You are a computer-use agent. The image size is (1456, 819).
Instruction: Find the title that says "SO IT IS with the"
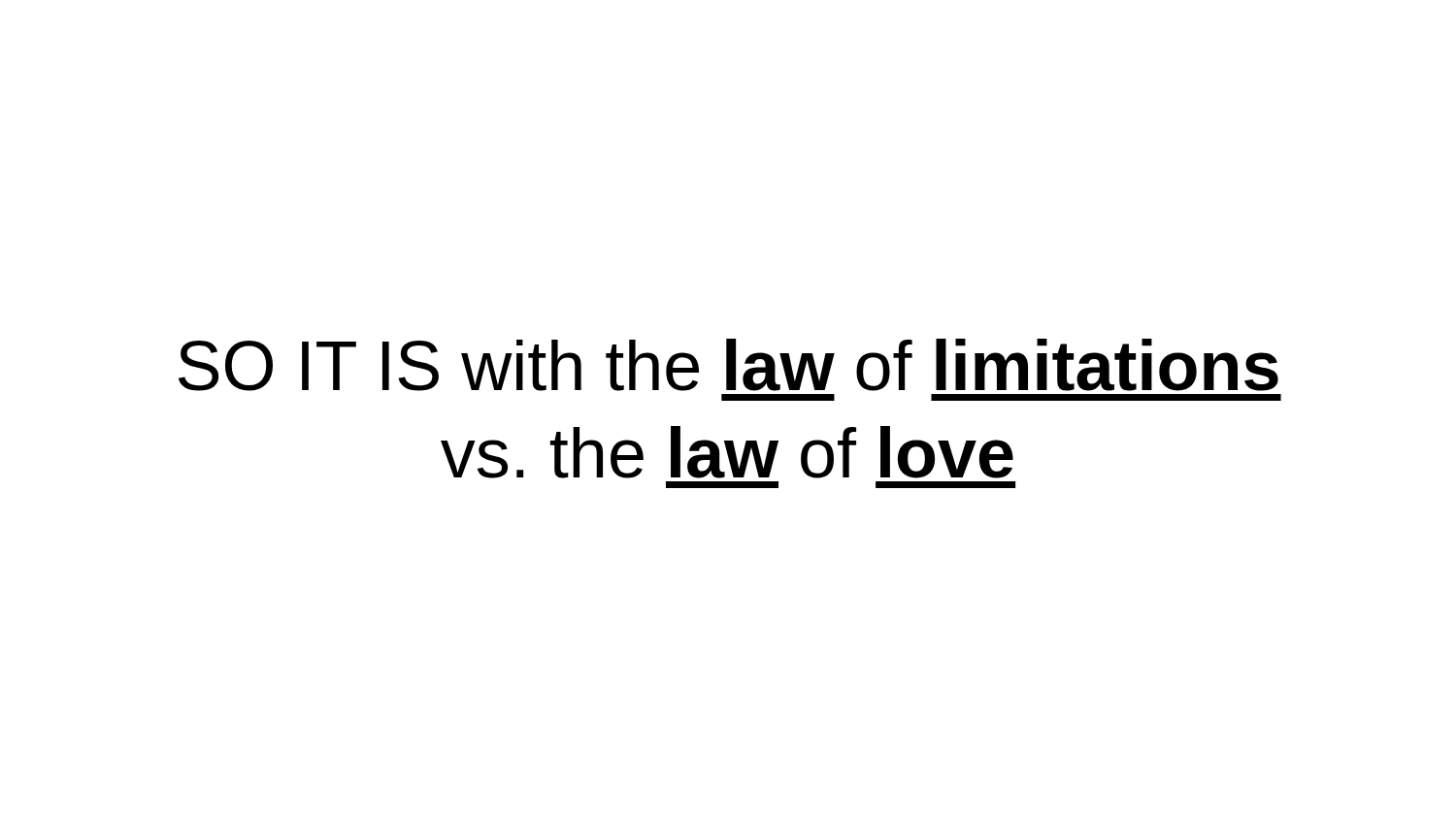728,410
